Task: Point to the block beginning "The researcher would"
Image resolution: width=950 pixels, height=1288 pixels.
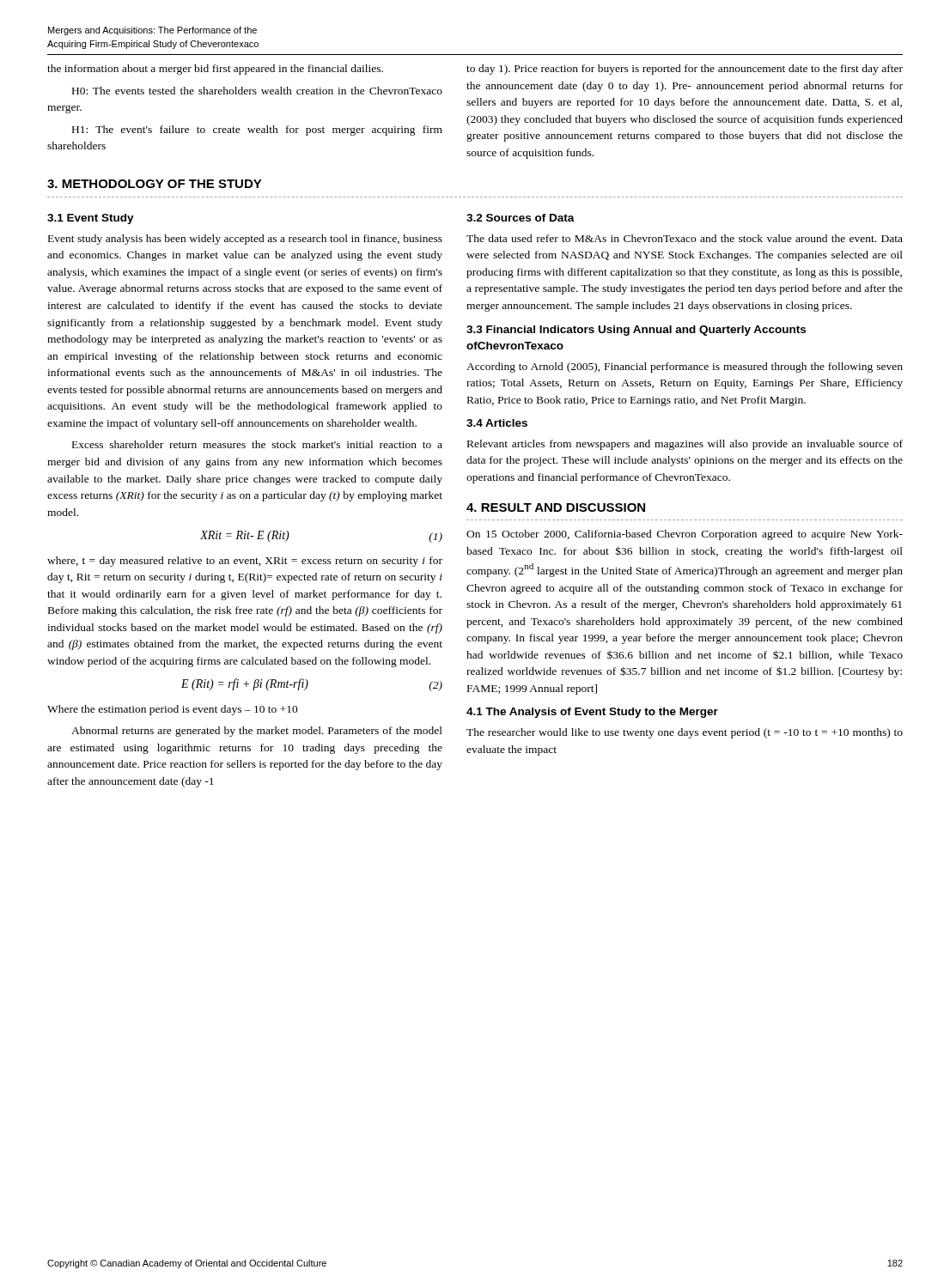Action: click(x=685, y=741)
